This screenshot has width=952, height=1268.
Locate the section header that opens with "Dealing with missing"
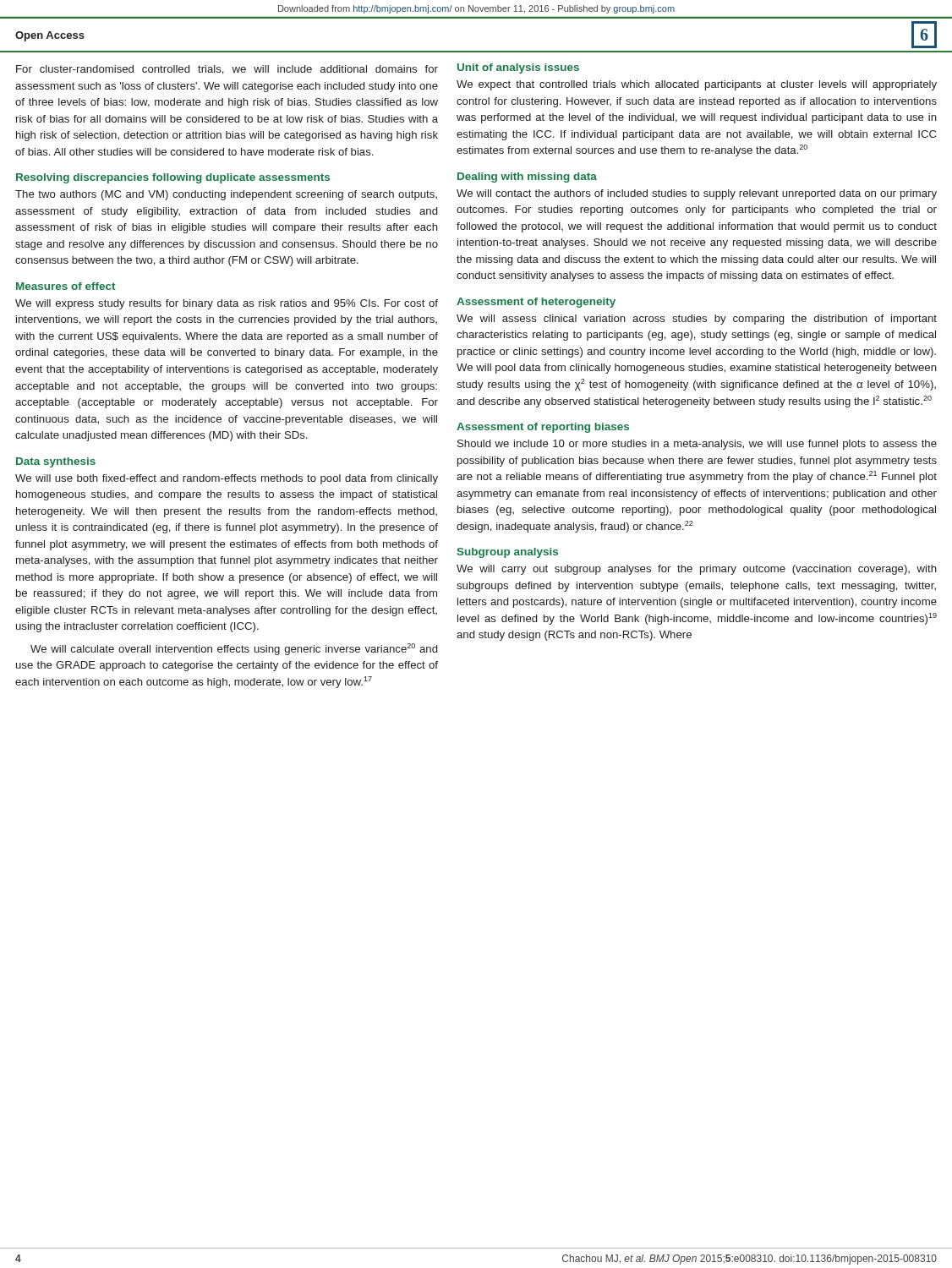pyautogui.click(x=527, y=176)
